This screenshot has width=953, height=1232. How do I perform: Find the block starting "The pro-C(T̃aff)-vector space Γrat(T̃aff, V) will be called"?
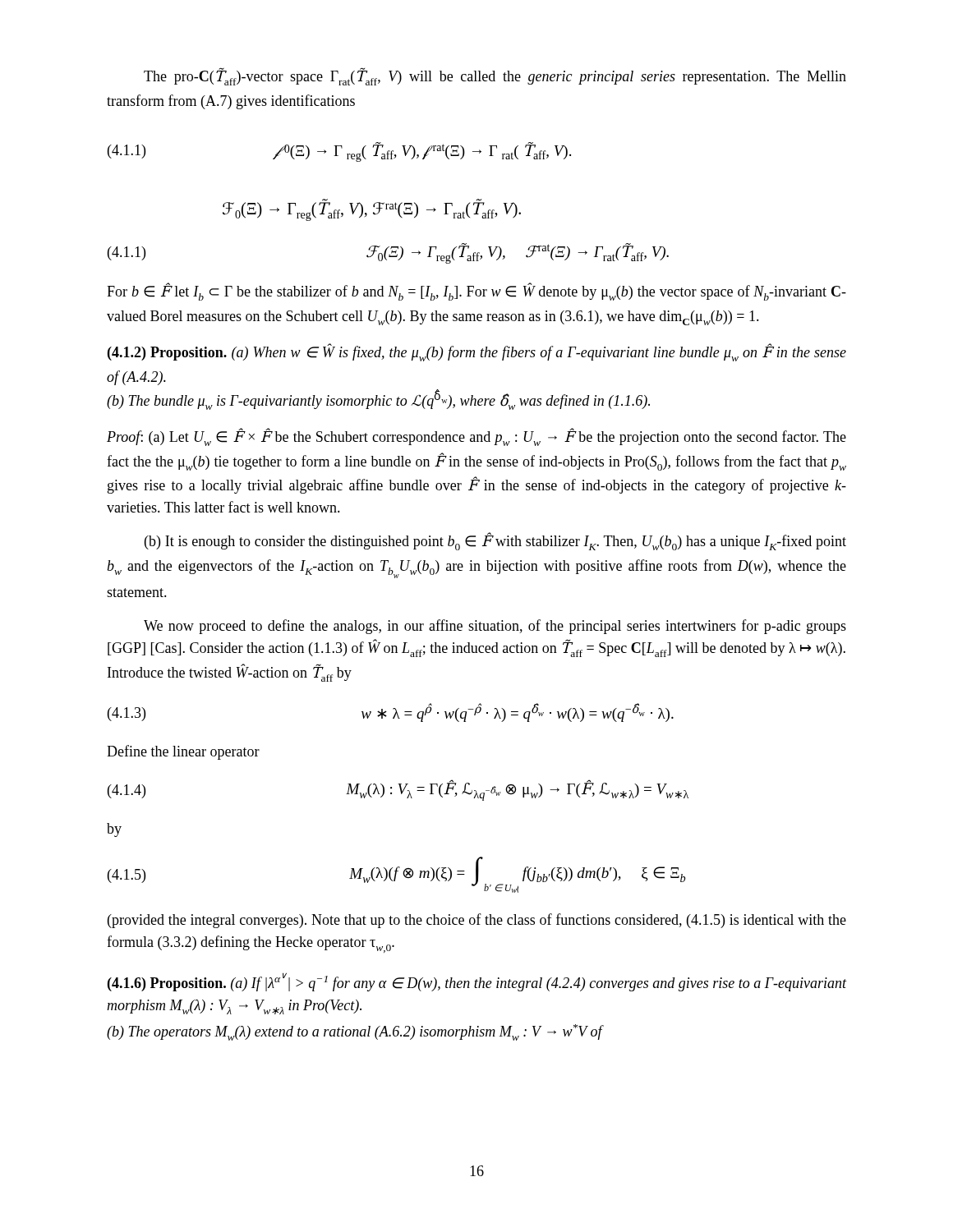(x=476, y=89)
